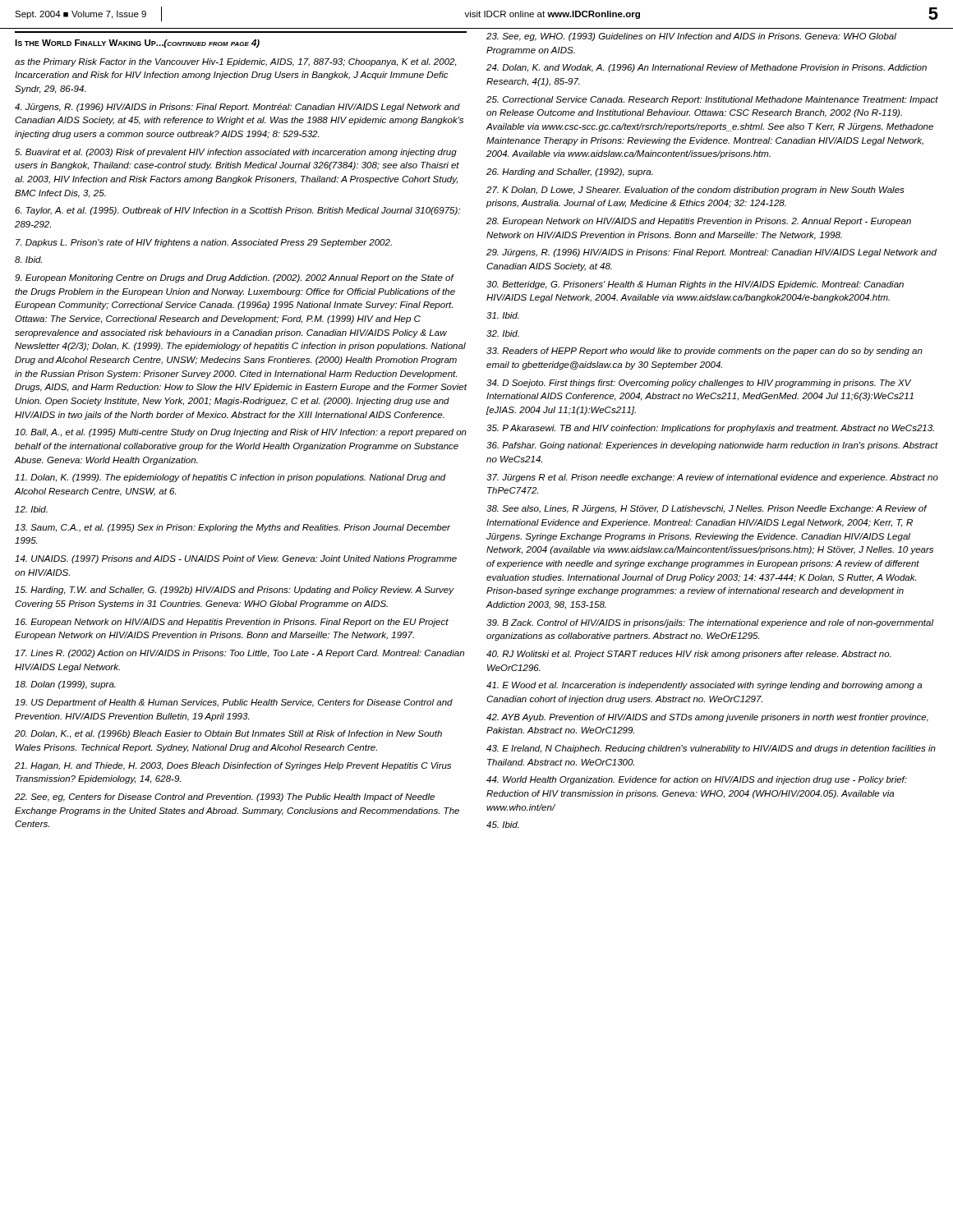Find the text starting "B Zack. Control of HIV/AIDS in"

click(710, 629)
